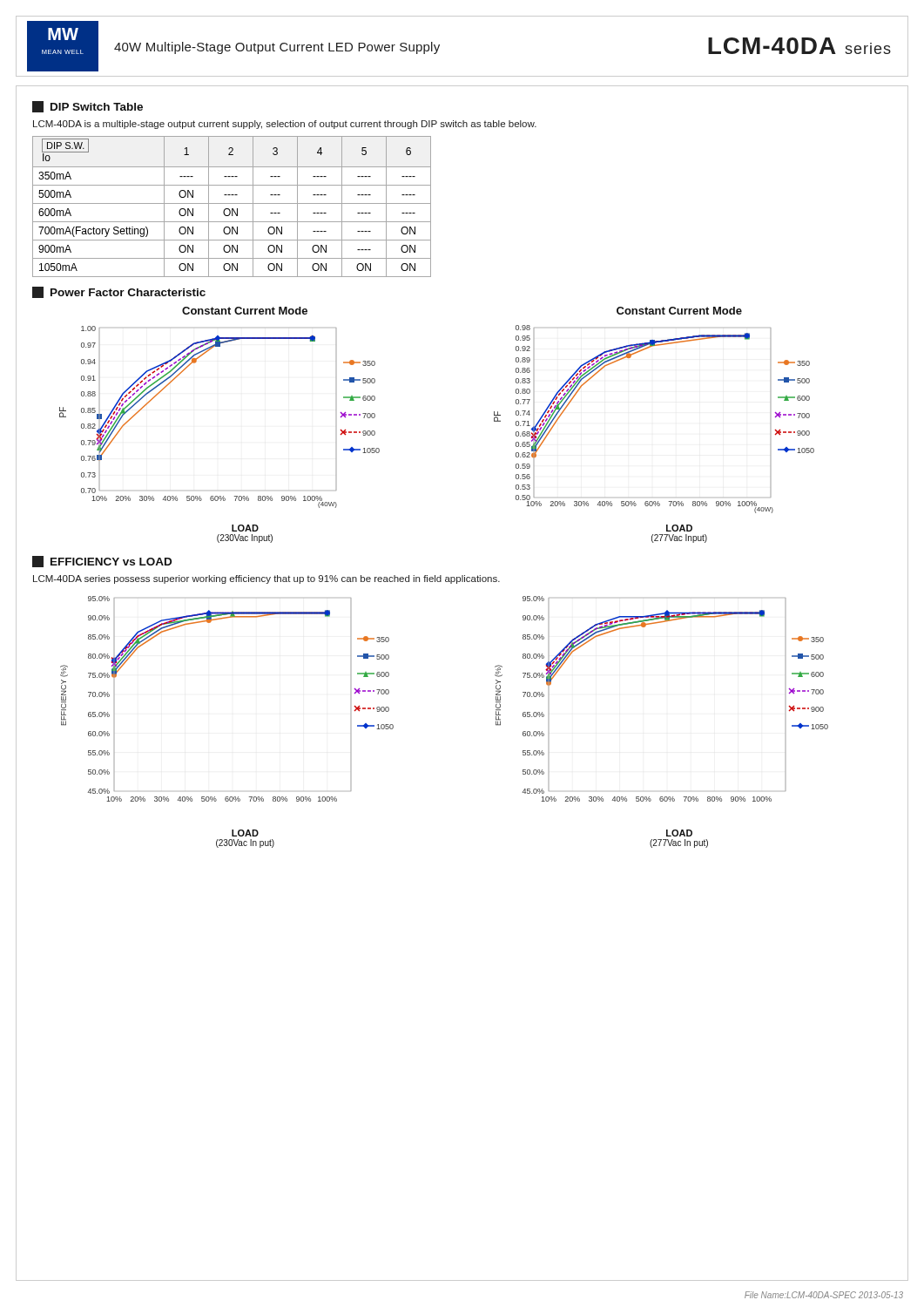
Task: Locate the block starting "LCM-40DA is a multiple-stage output current supply, selection"
Action: pyautogui.click(x=284, y=124)
